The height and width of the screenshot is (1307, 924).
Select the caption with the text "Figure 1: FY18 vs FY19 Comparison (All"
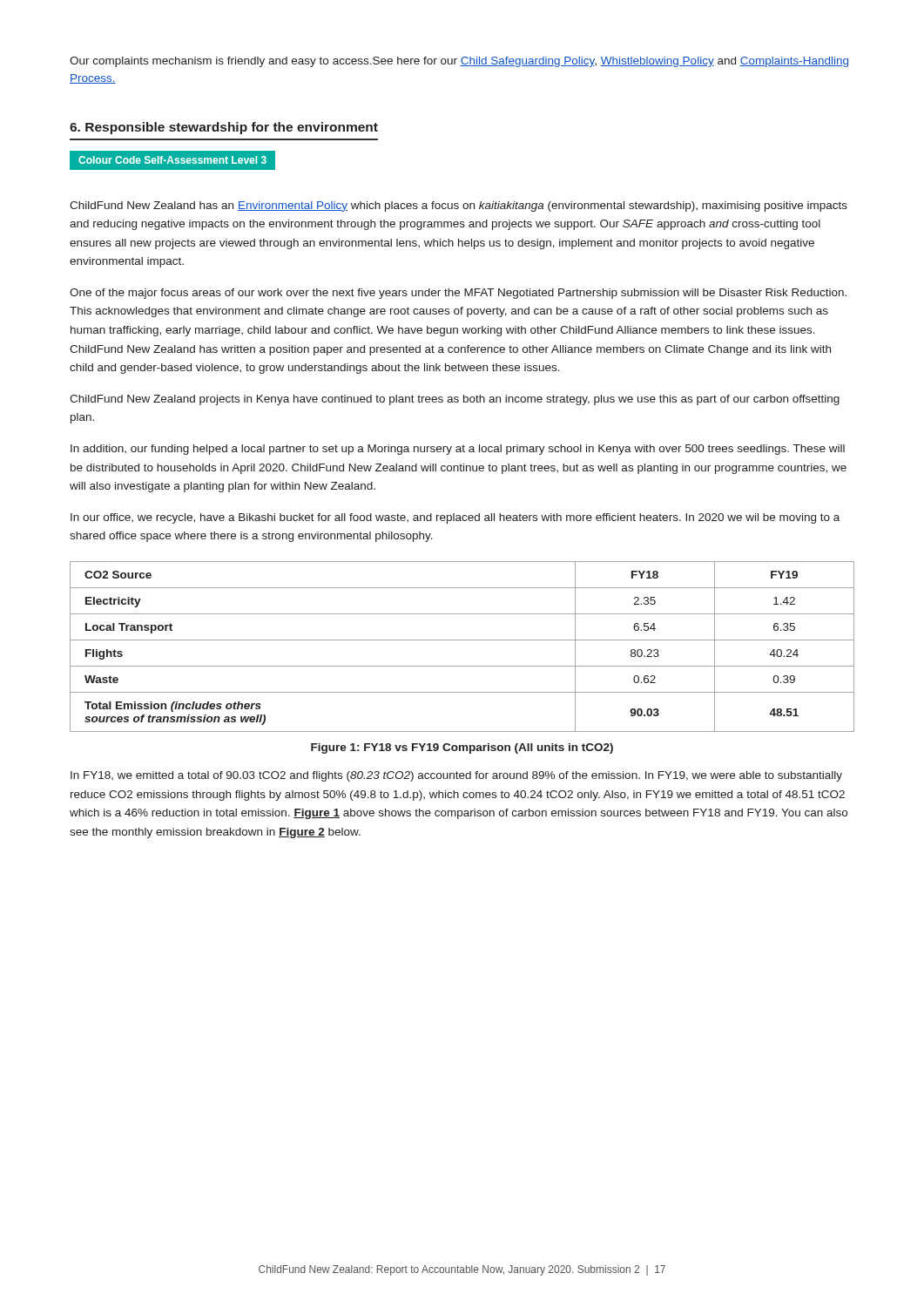[x=462, y=747]
